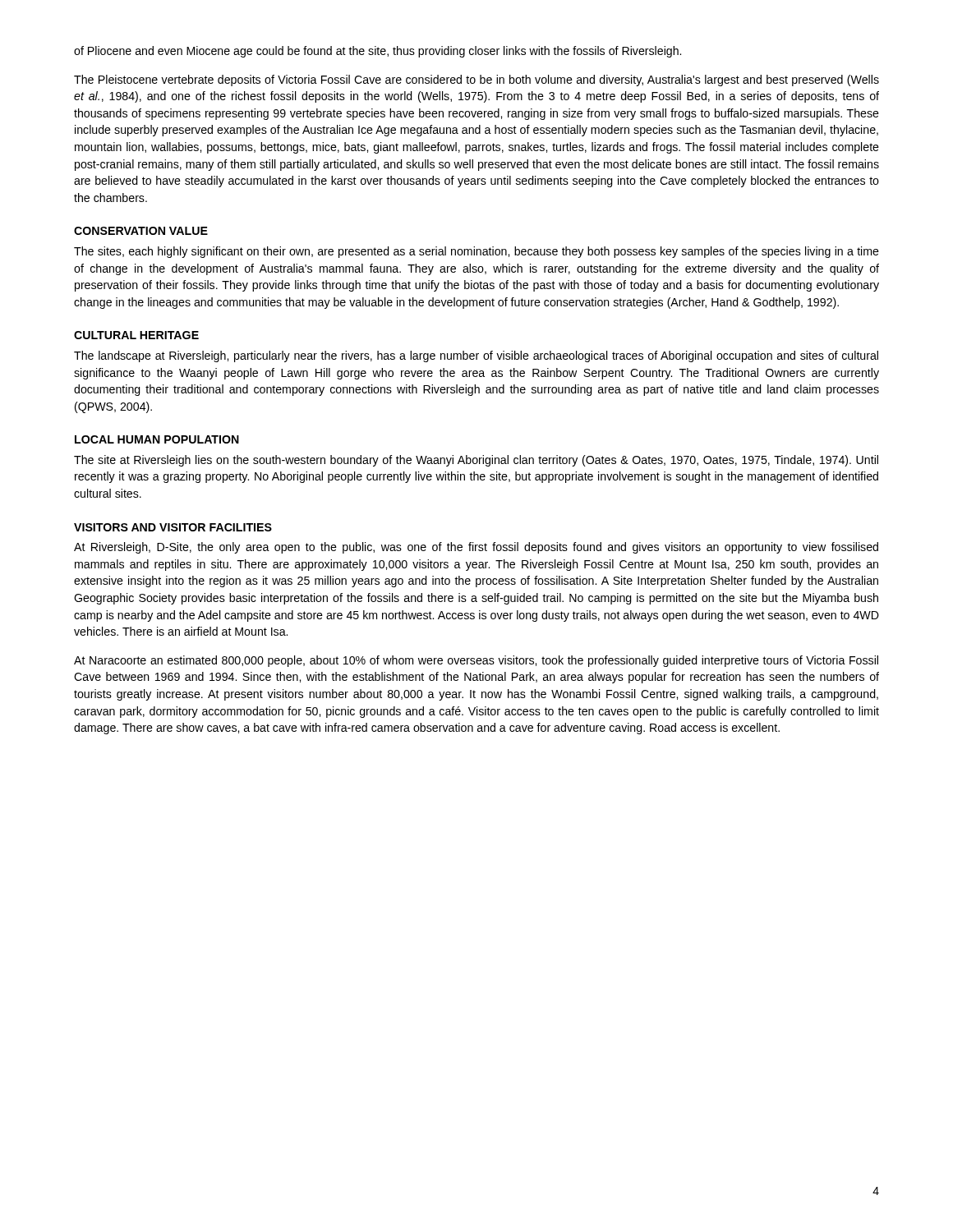This screenshot has height=1232, width=953.
Task: Locate the text "VISITORS AND VISITOR FACILITIES"
Action: tap(173, 527)
